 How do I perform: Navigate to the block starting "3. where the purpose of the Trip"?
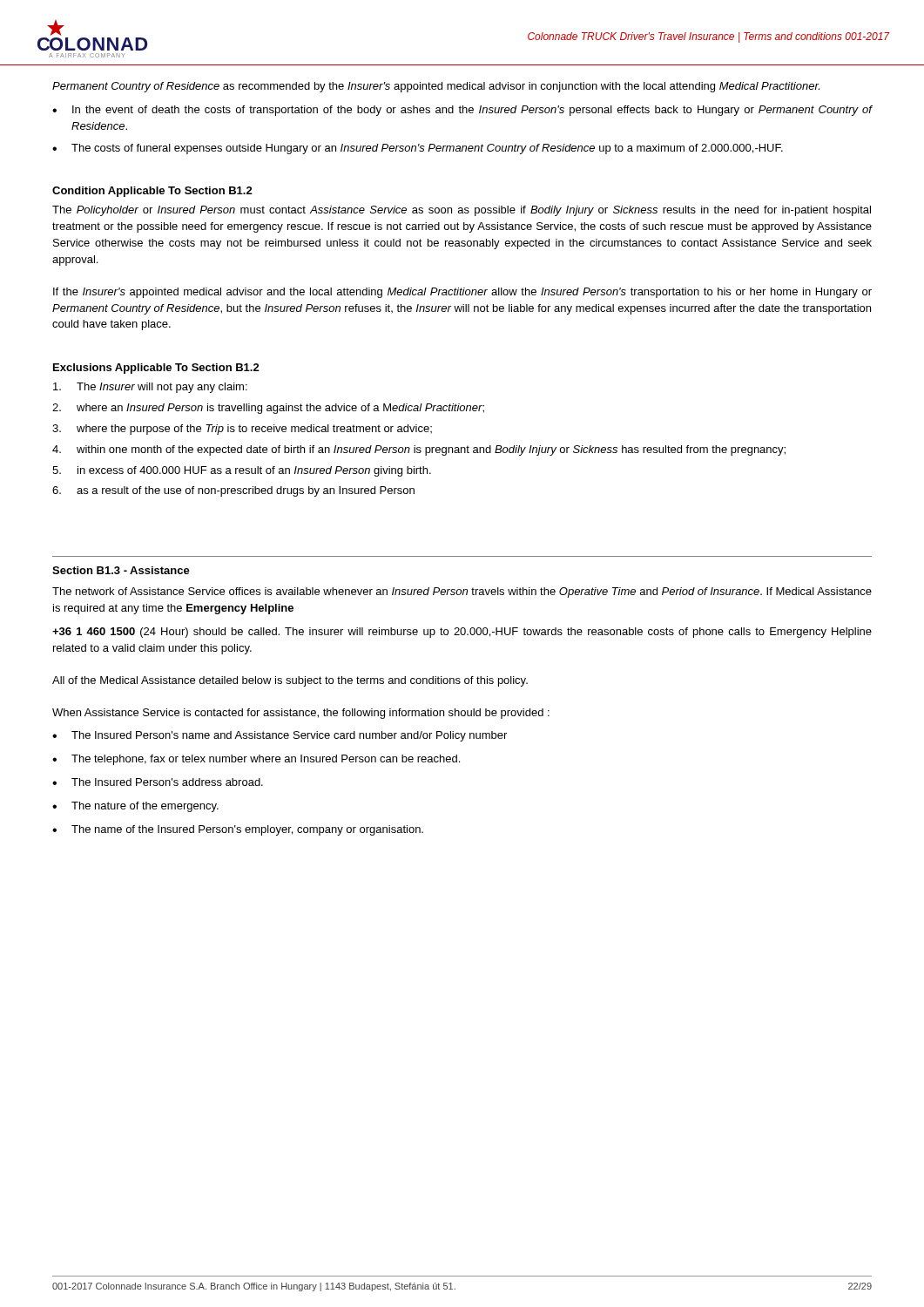pos(242,429)
